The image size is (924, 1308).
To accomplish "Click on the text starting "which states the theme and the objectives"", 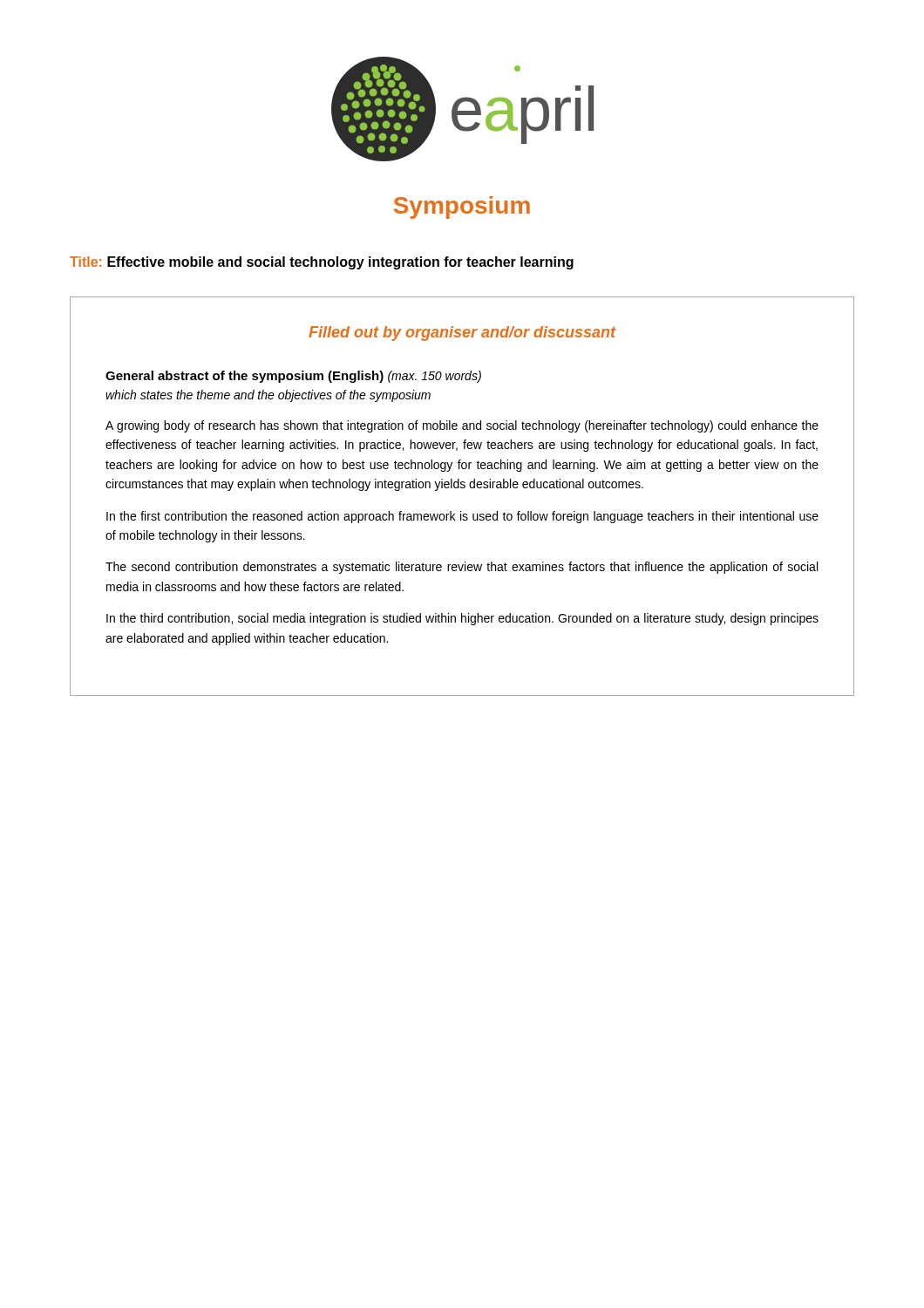I will tap(268, 395).
